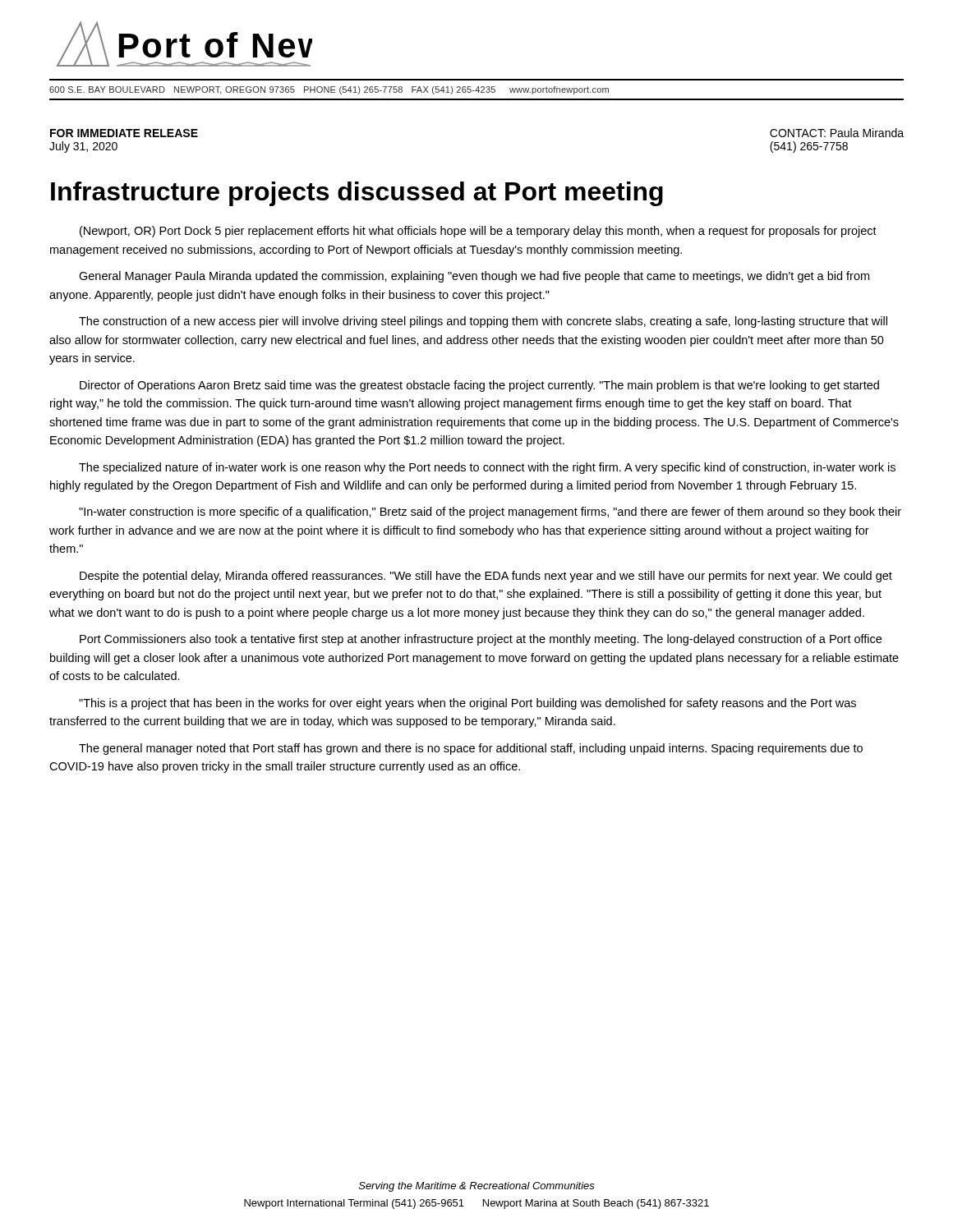Select the region starting "The construction of"
The height and width of the screenshot is (1232, 953).
[x=469, y=340]
